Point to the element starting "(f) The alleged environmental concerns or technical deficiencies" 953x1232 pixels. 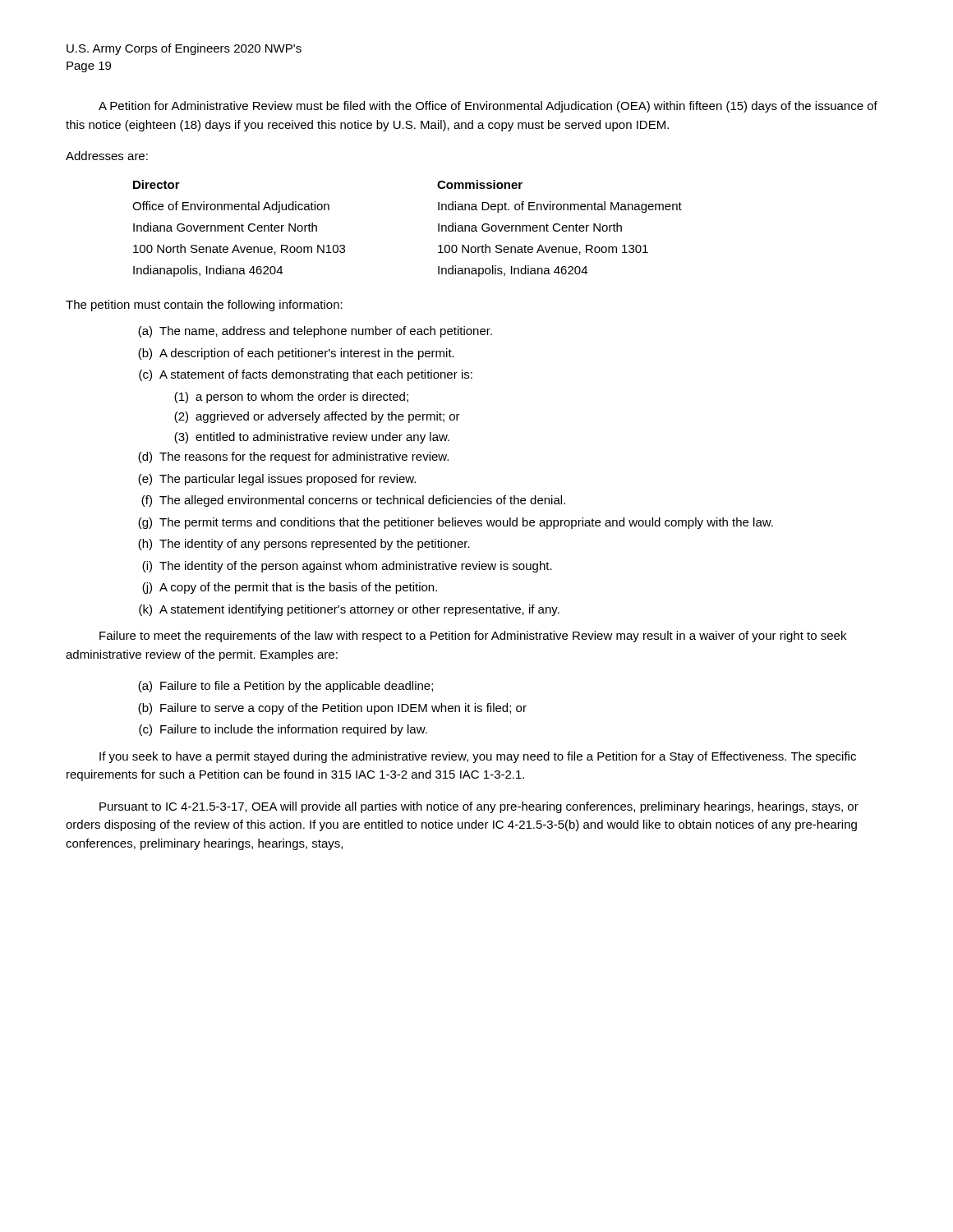pos(501,500)
